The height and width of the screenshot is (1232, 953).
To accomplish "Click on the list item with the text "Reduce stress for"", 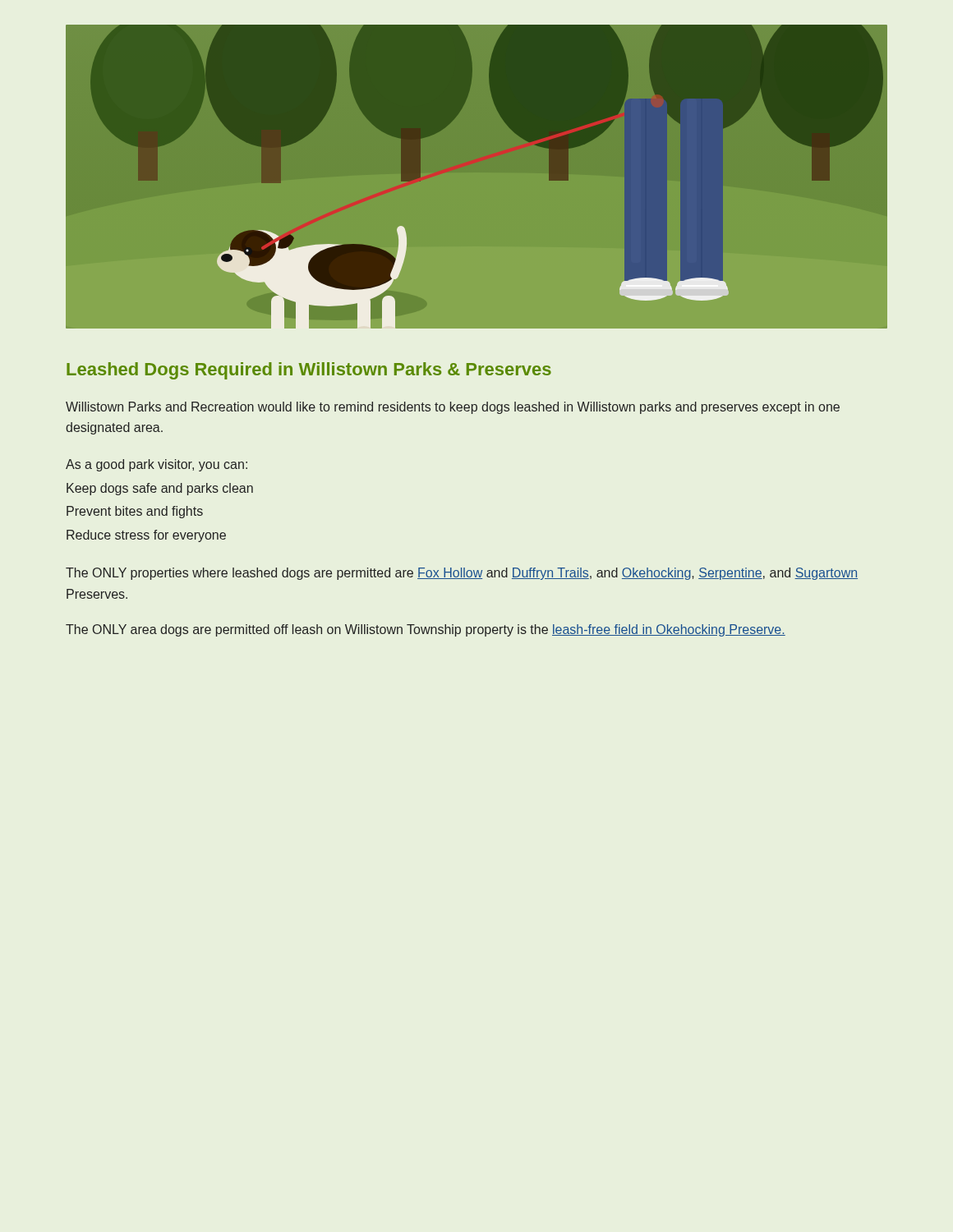I will click(x=146, y=535).
